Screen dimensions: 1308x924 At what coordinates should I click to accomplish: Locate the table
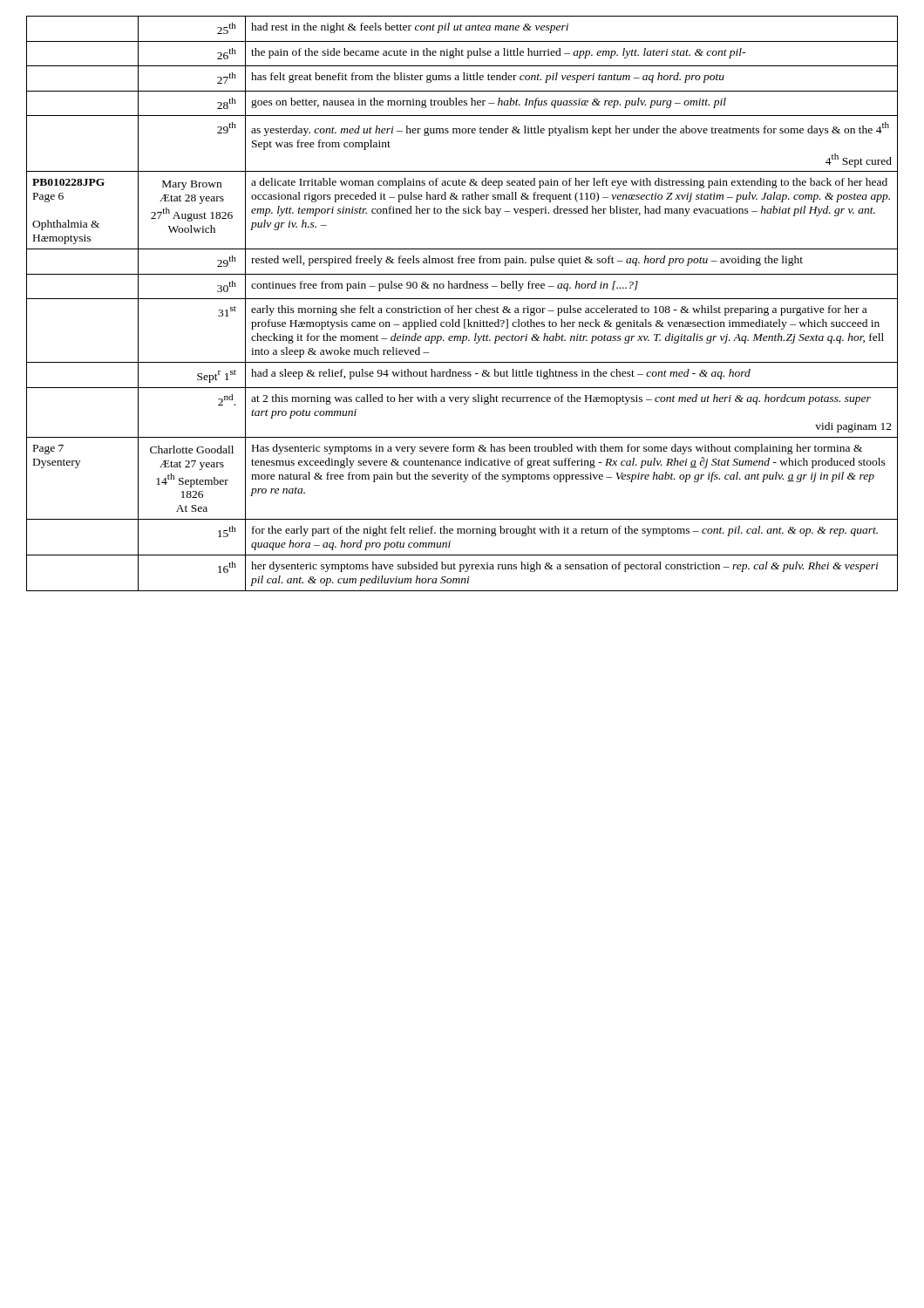[462, 303]
